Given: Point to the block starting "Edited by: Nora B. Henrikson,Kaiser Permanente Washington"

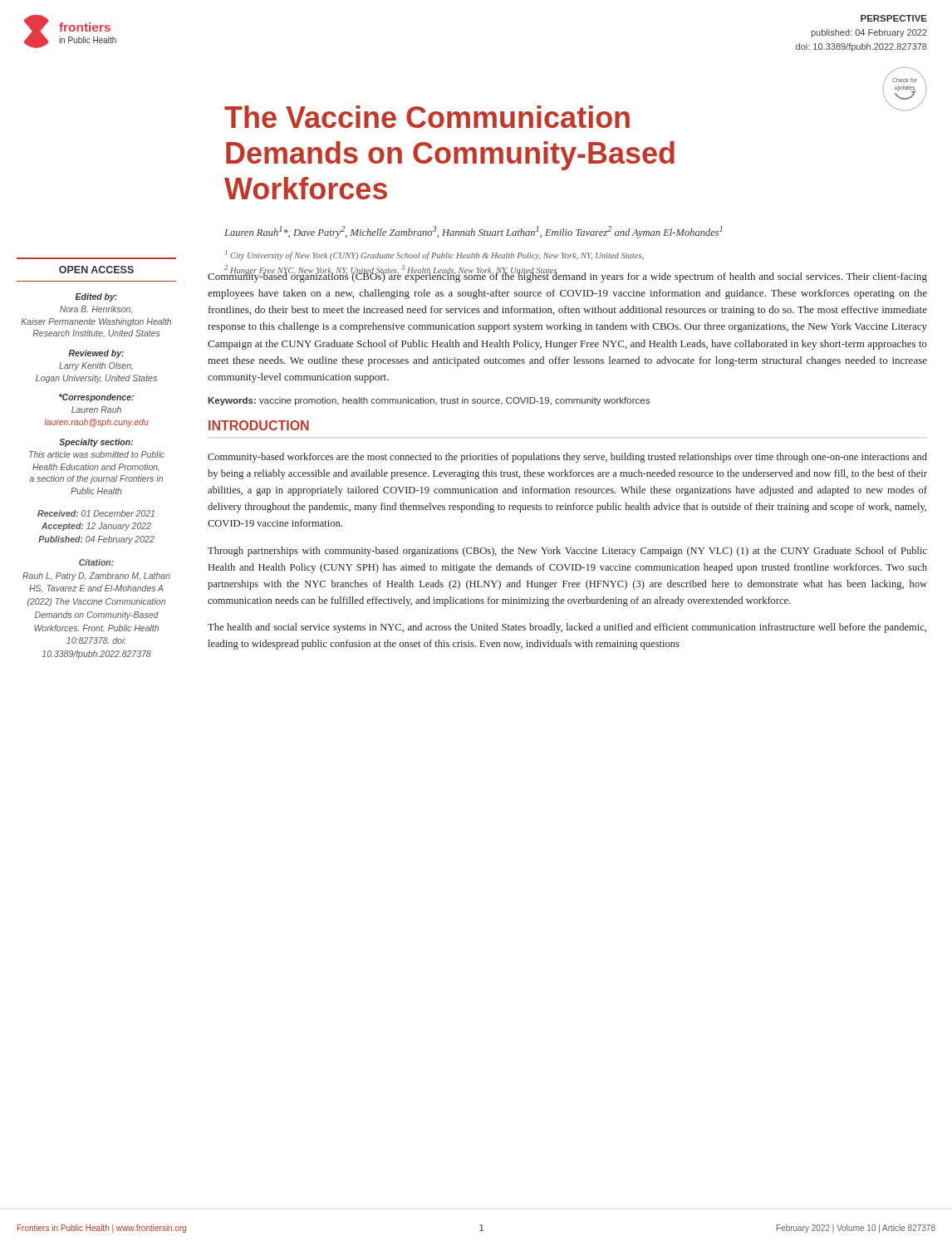Looking at the screenshot, I should pos(96,316).
